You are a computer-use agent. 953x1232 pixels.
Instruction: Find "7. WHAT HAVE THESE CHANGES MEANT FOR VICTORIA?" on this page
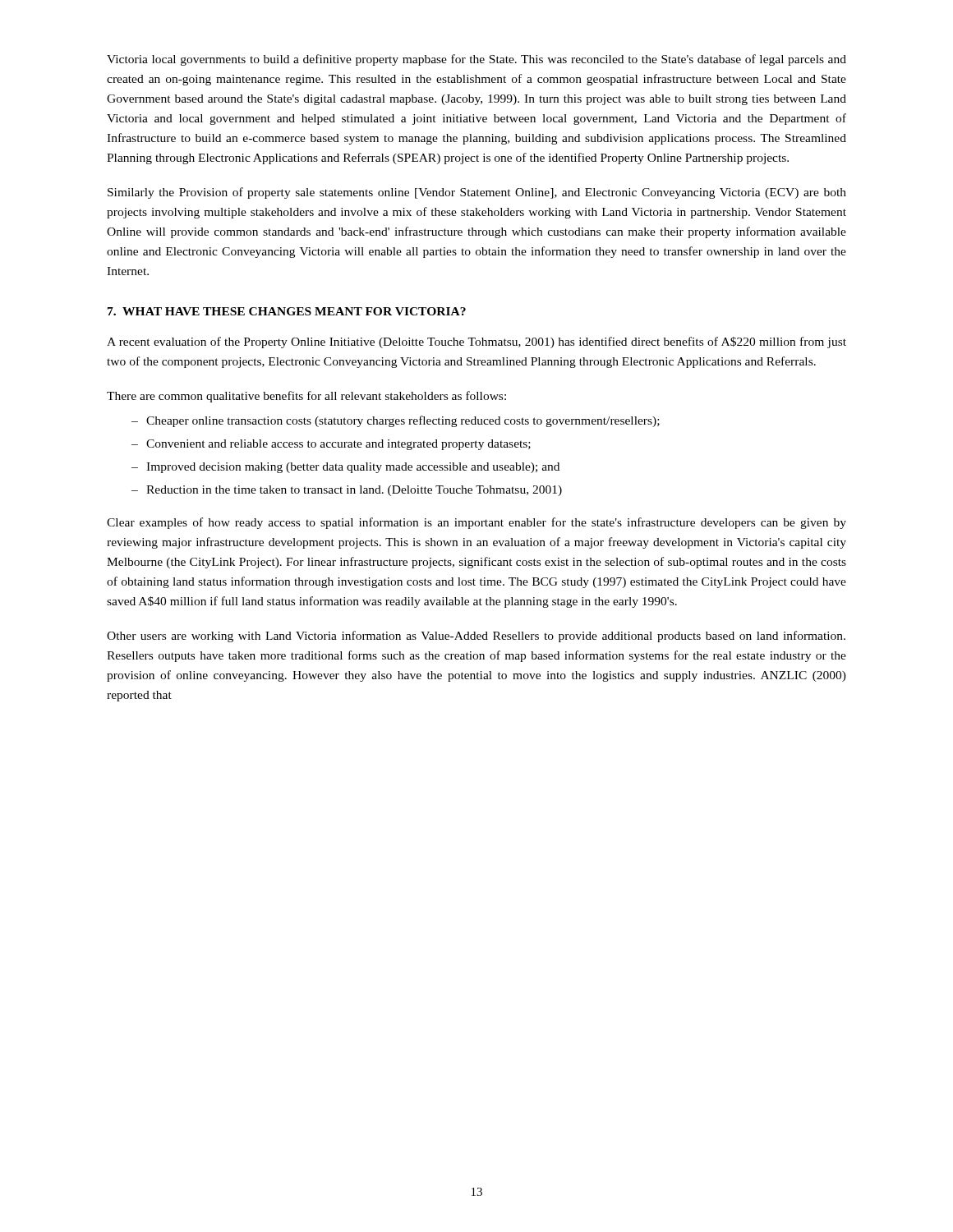286,311
